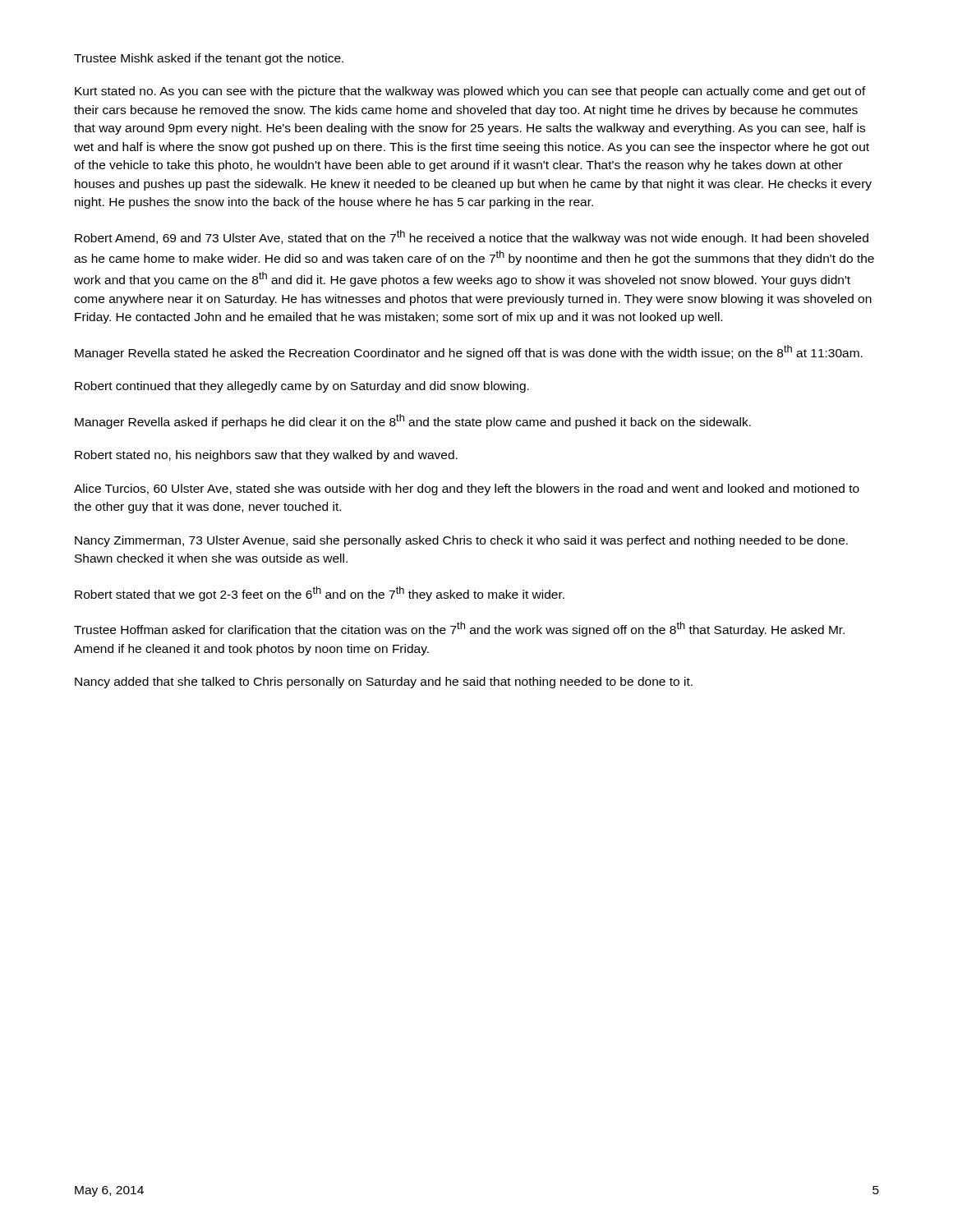
Task: Point to the block beginning "Kurt stated no. As you can see"
Action: [473, 146]
